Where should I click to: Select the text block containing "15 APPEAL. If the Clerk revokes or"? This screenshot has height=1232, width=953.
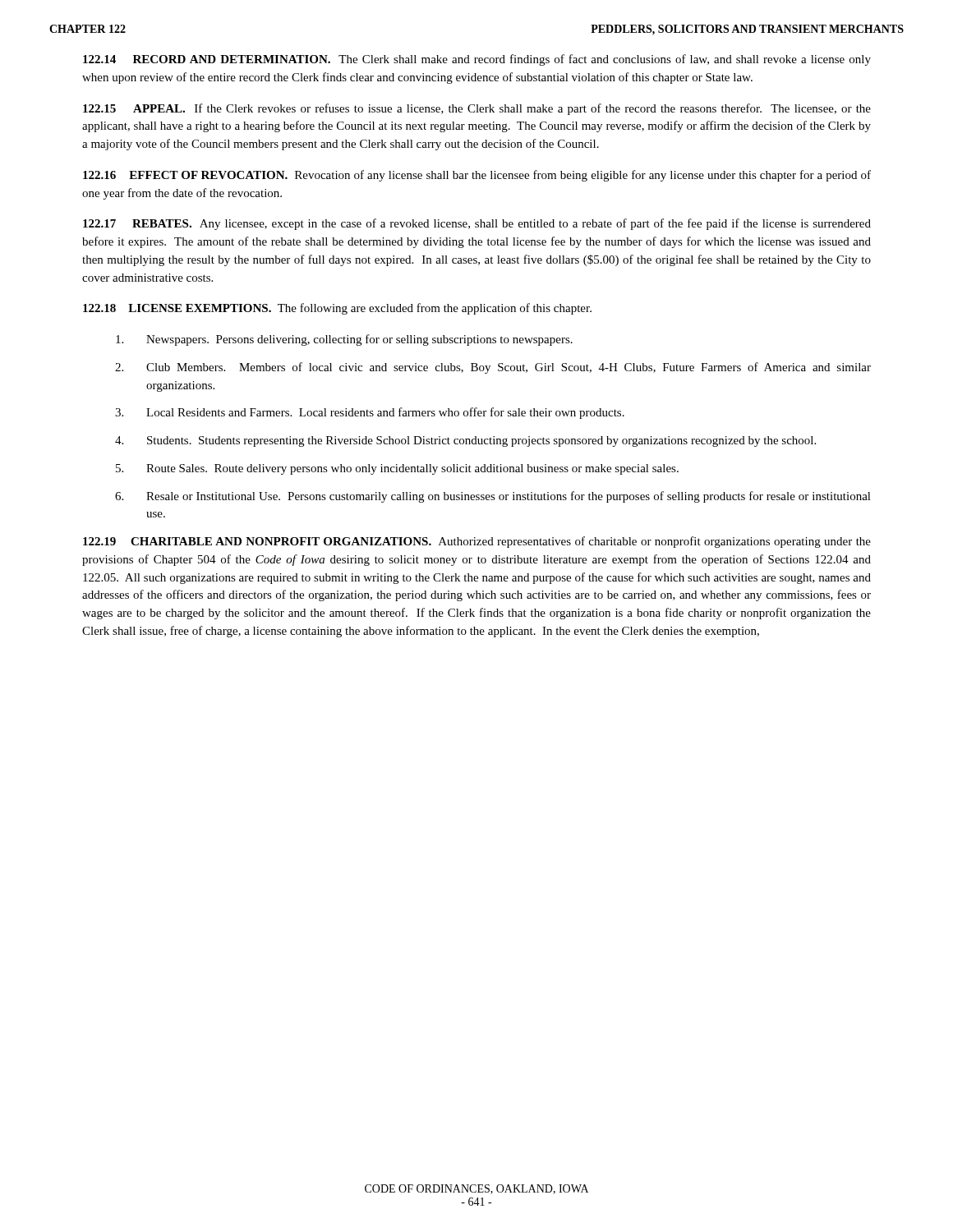(476, 126)
